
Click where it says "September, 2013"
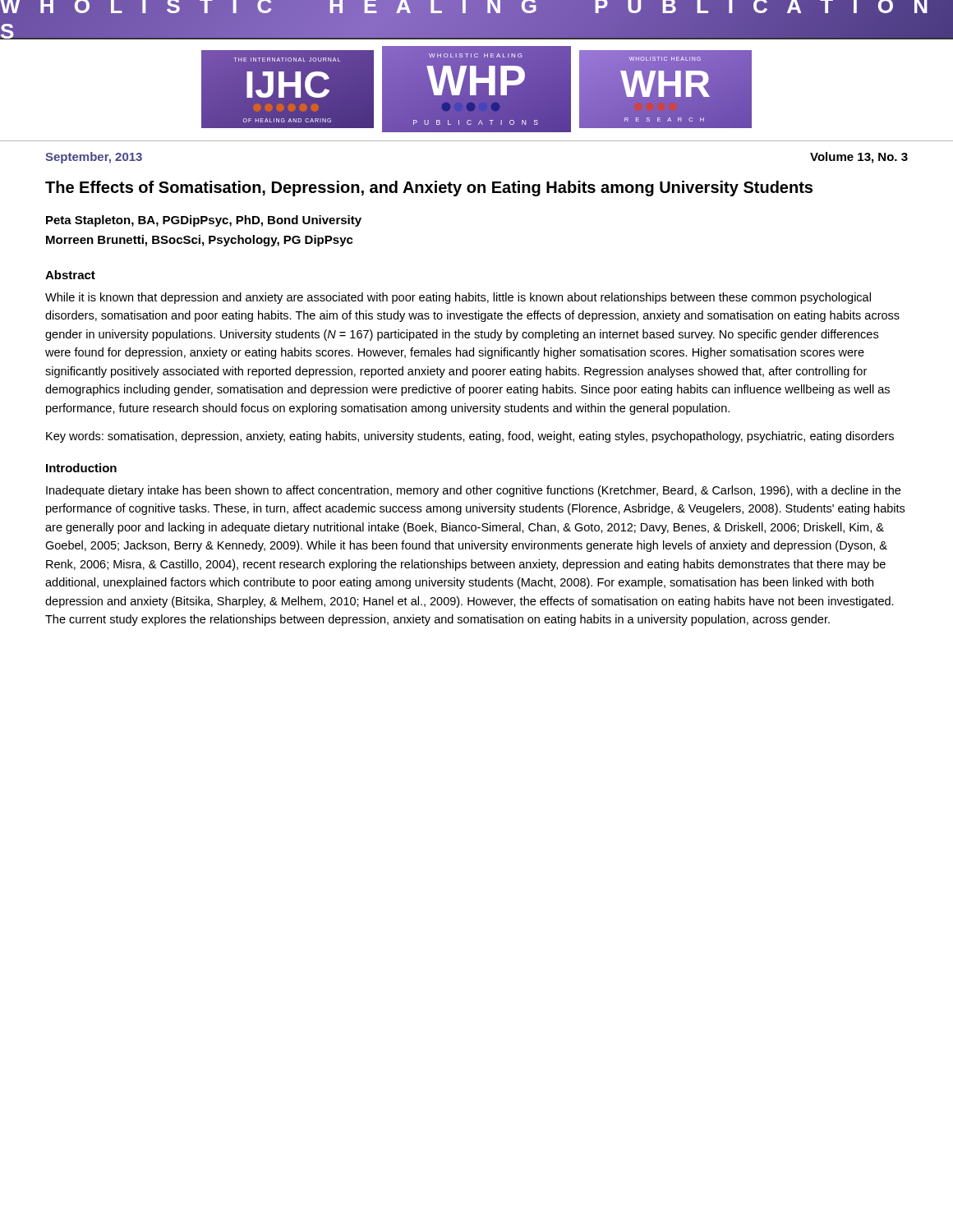(94, 156)
